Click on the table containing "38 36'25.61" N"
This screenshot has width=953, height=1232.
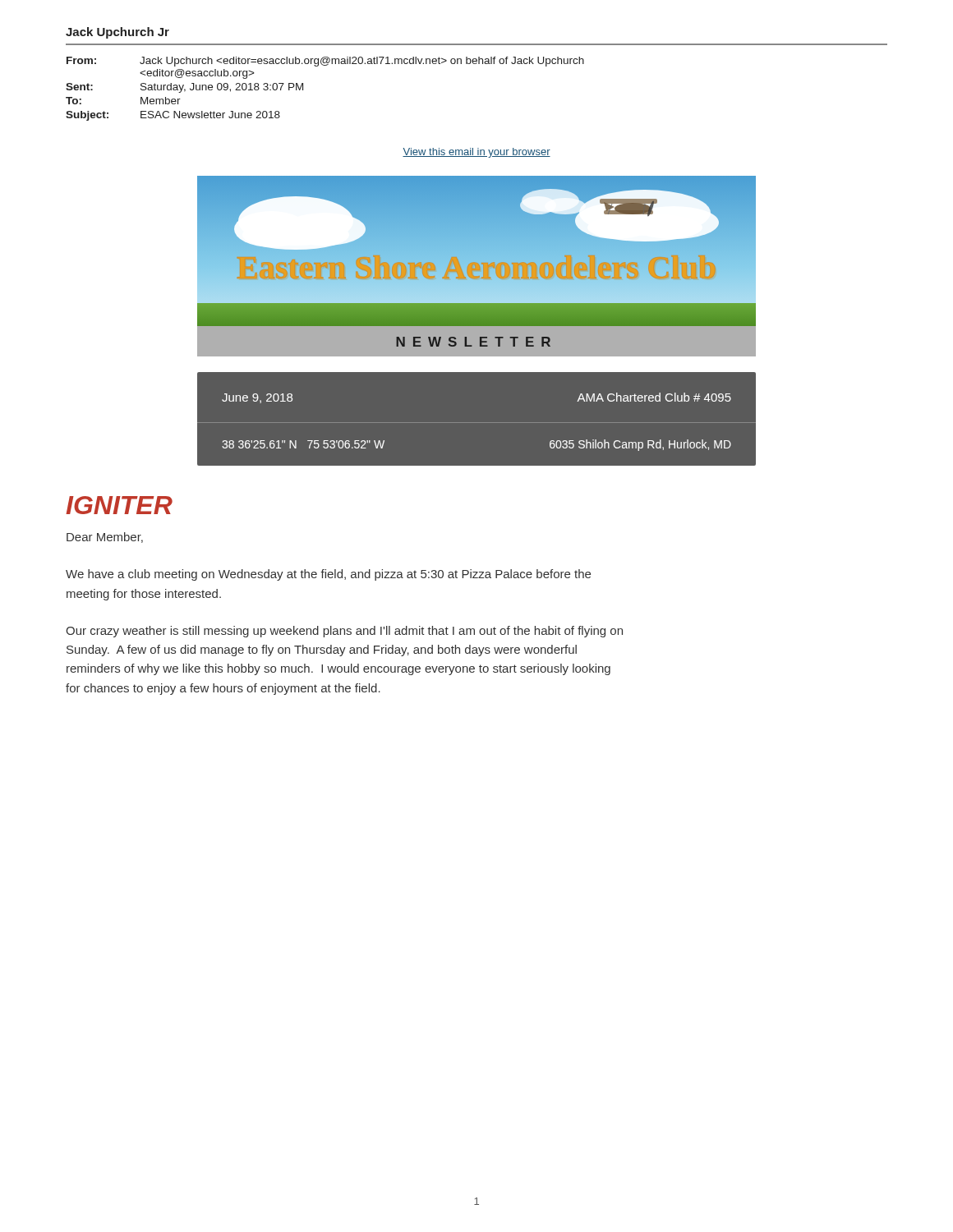pos(476,419)
